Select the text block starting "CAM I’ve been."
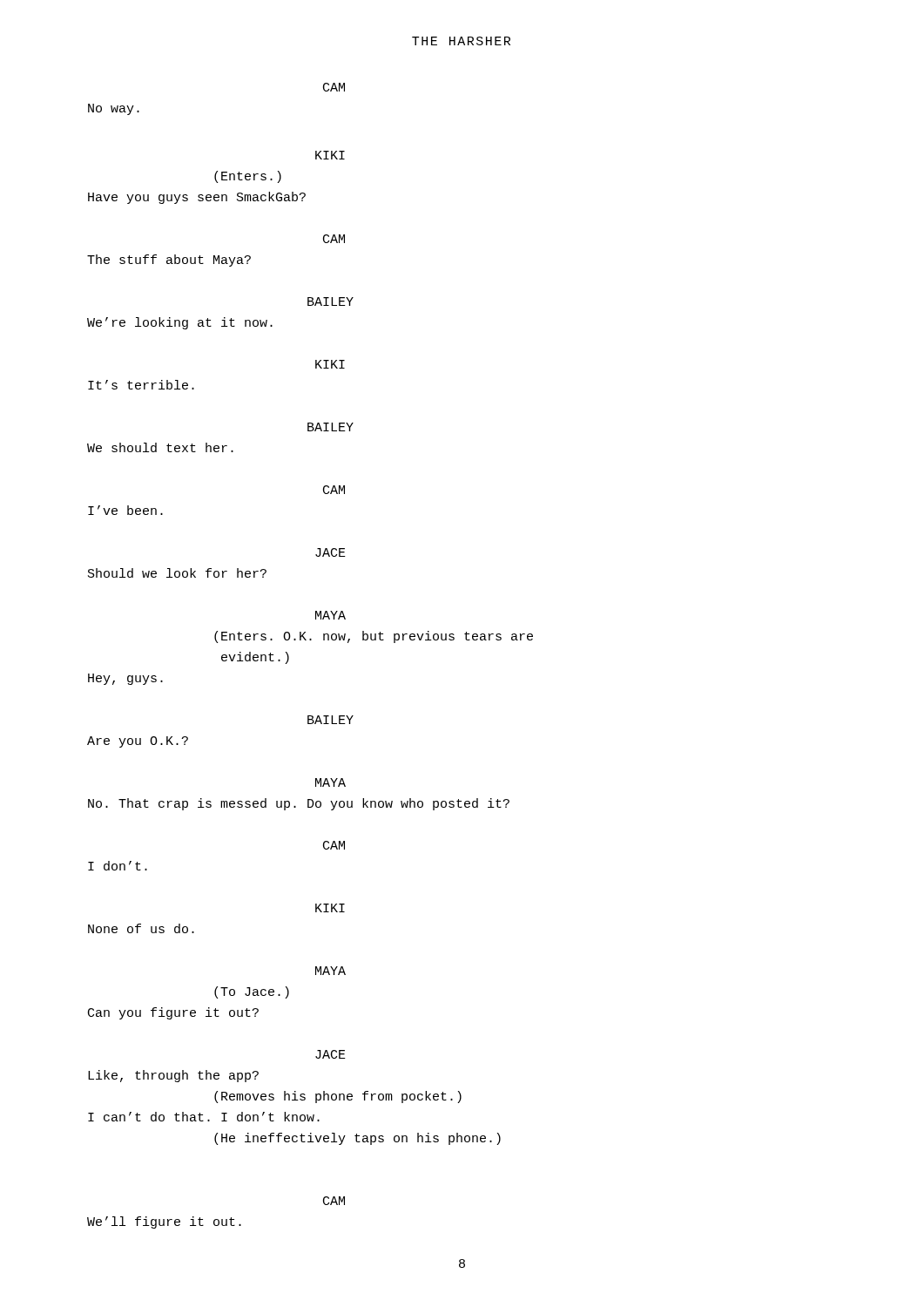 [334, 490]
